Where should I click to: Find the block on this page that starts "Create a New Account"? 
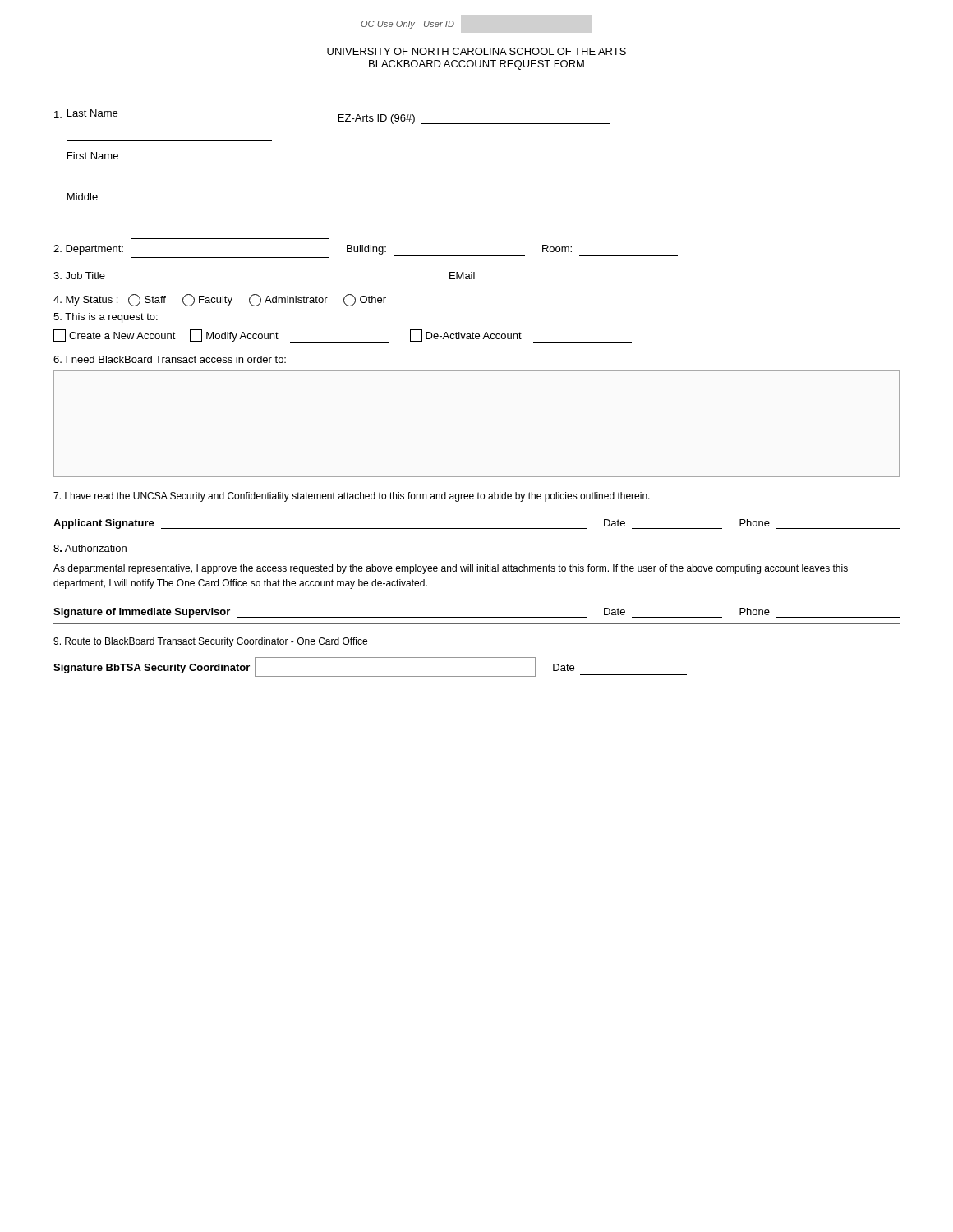[x=342, y=336]
